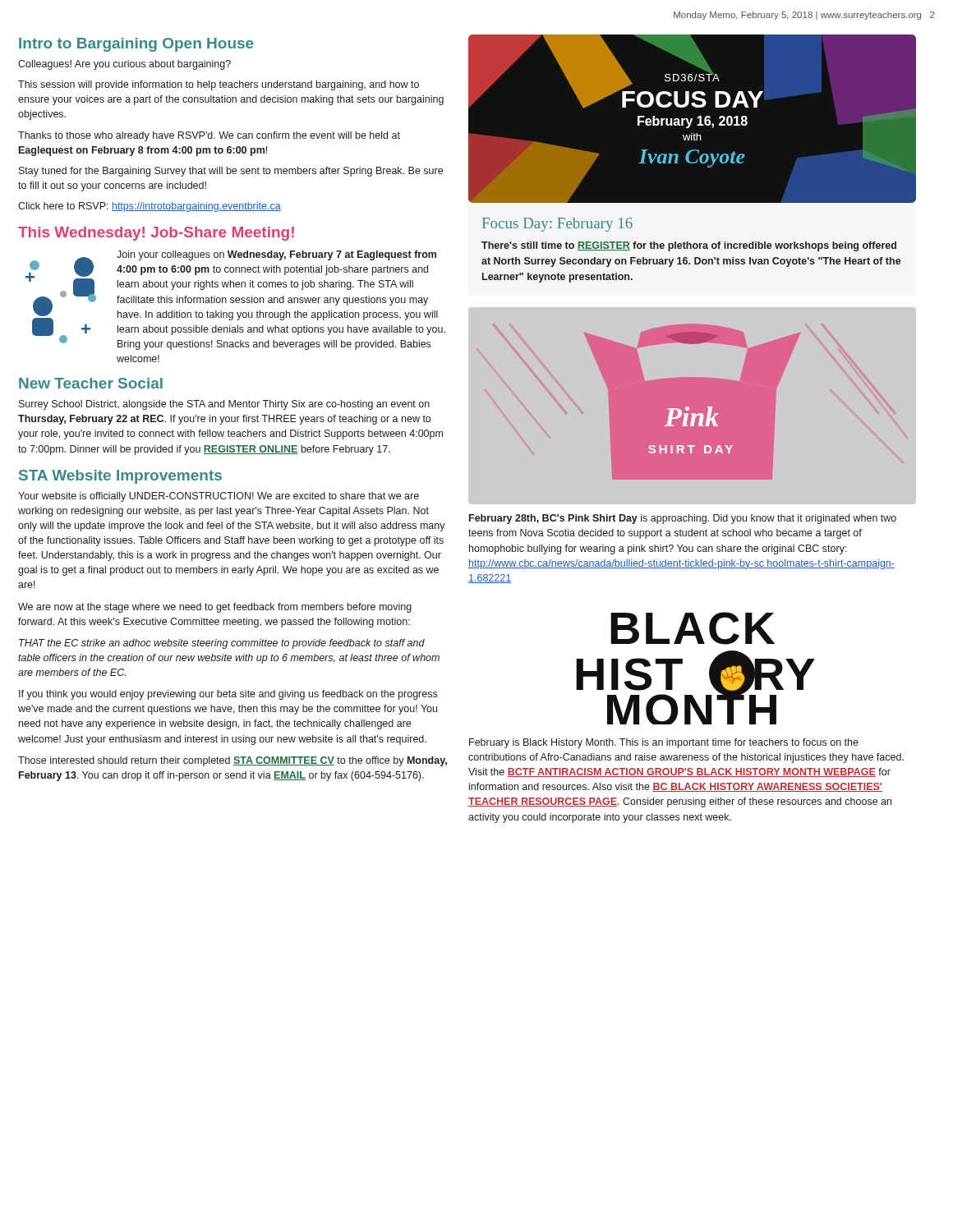This screenshot has height=1232, width=953.
Task: Find the block on this page that starts "Those interested should return their"
Action: [233, 768]
